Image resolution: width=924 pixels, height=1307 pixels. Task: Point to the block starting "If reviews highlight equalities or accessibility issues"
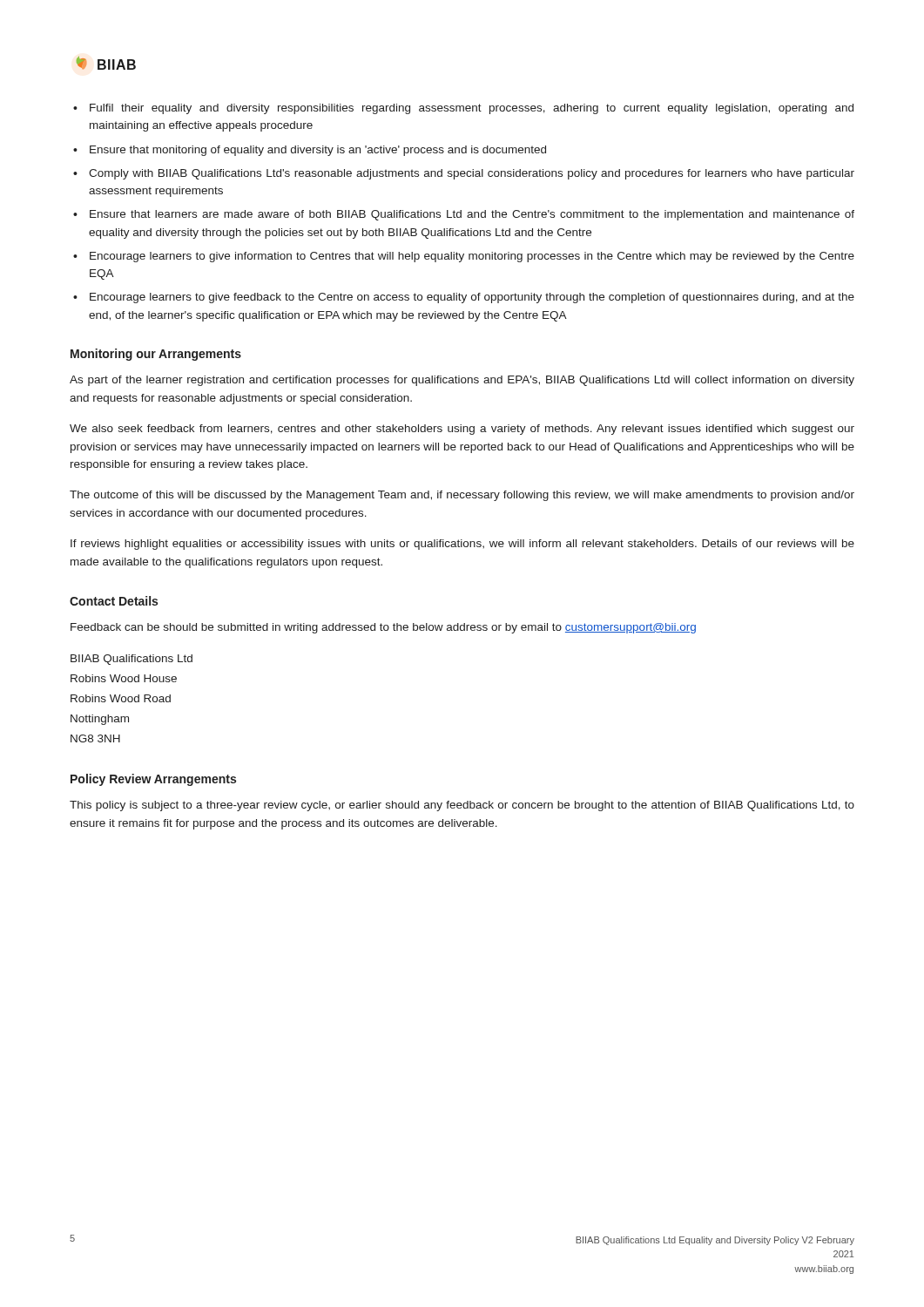pyautogui.click(x=462, y=553)
